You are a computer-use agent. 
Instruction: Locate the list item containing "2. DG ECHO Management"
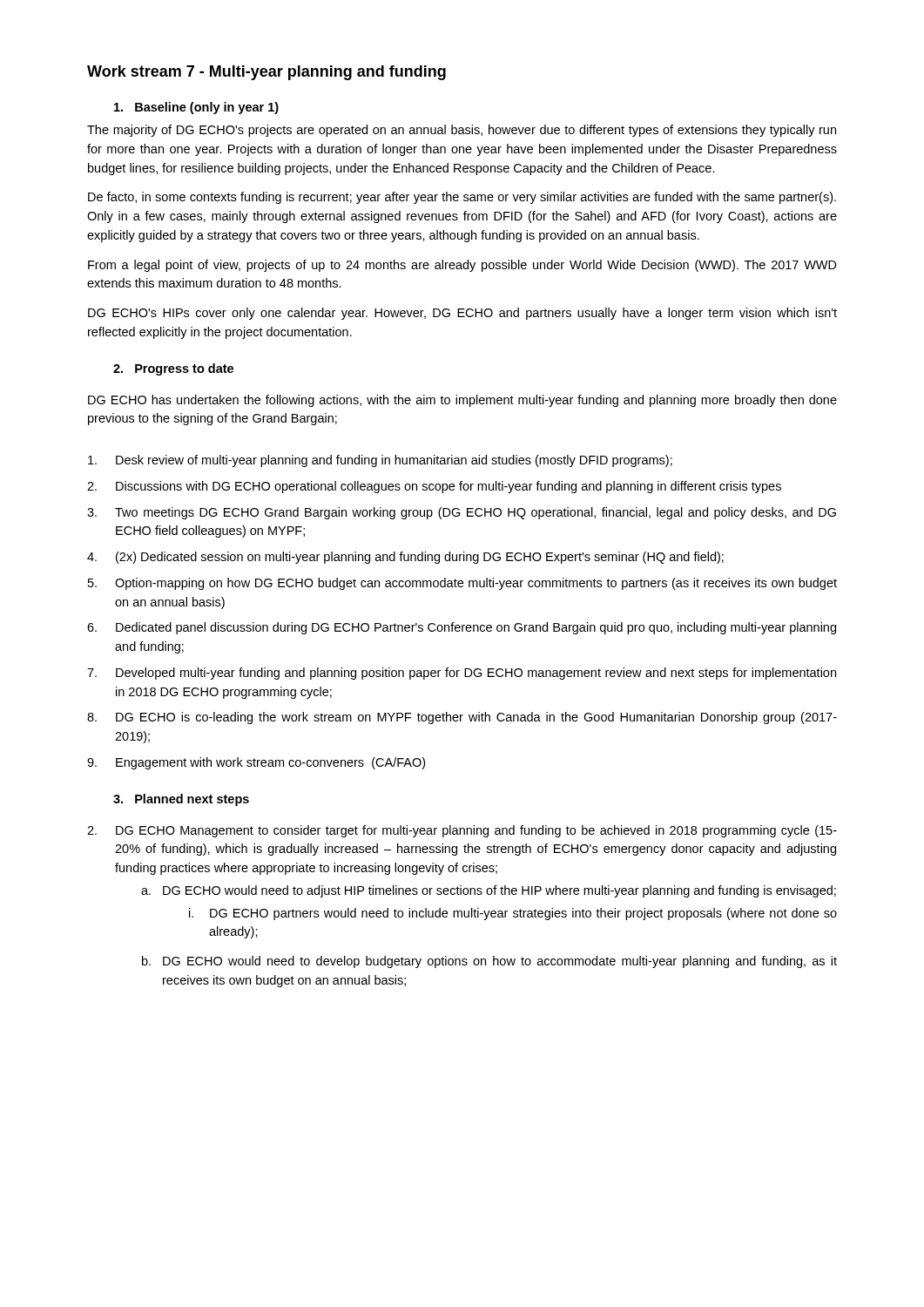coord(462,908)
